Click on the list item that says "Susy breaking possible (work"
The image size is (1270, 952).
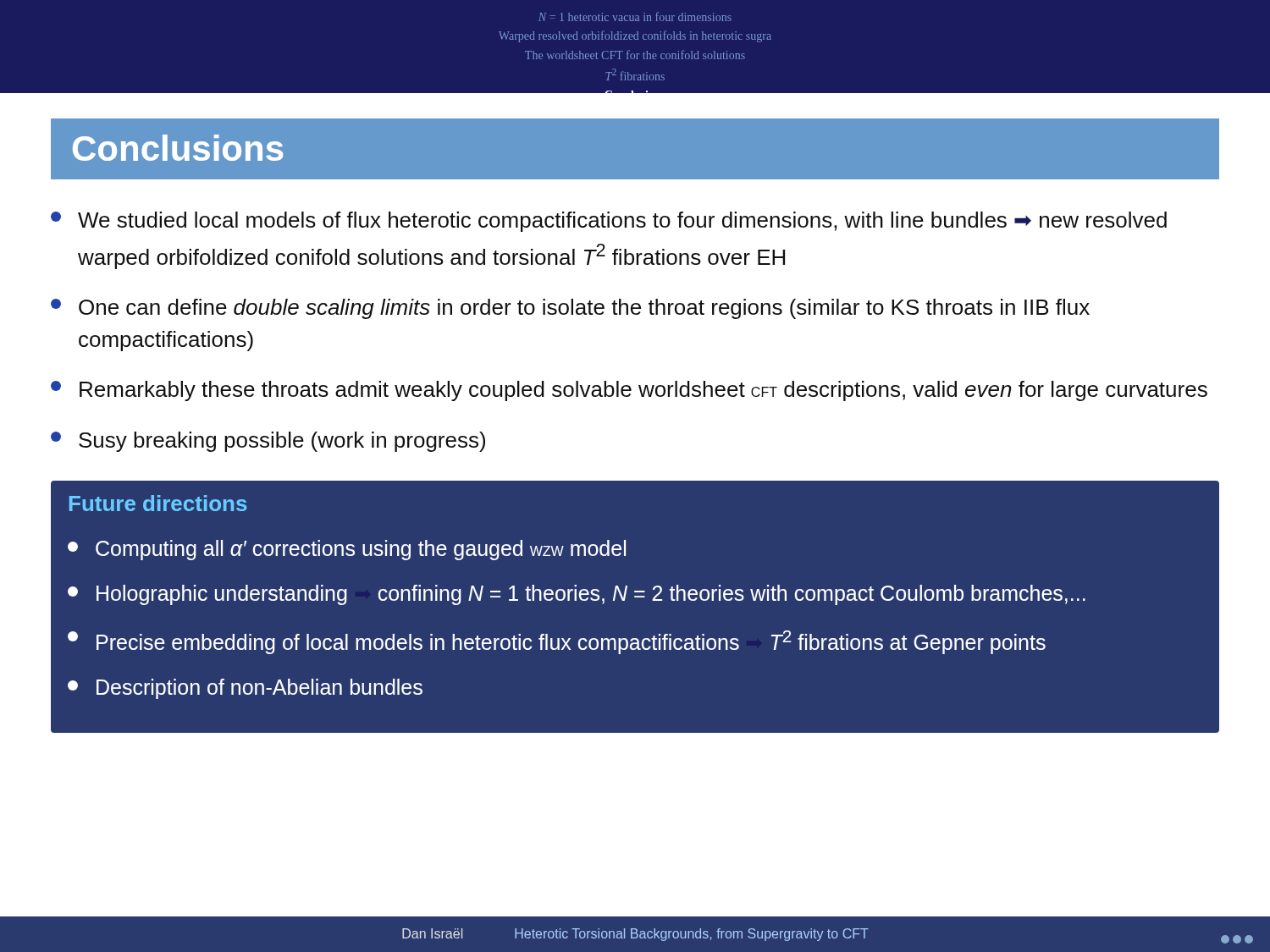tap(269, 441)
